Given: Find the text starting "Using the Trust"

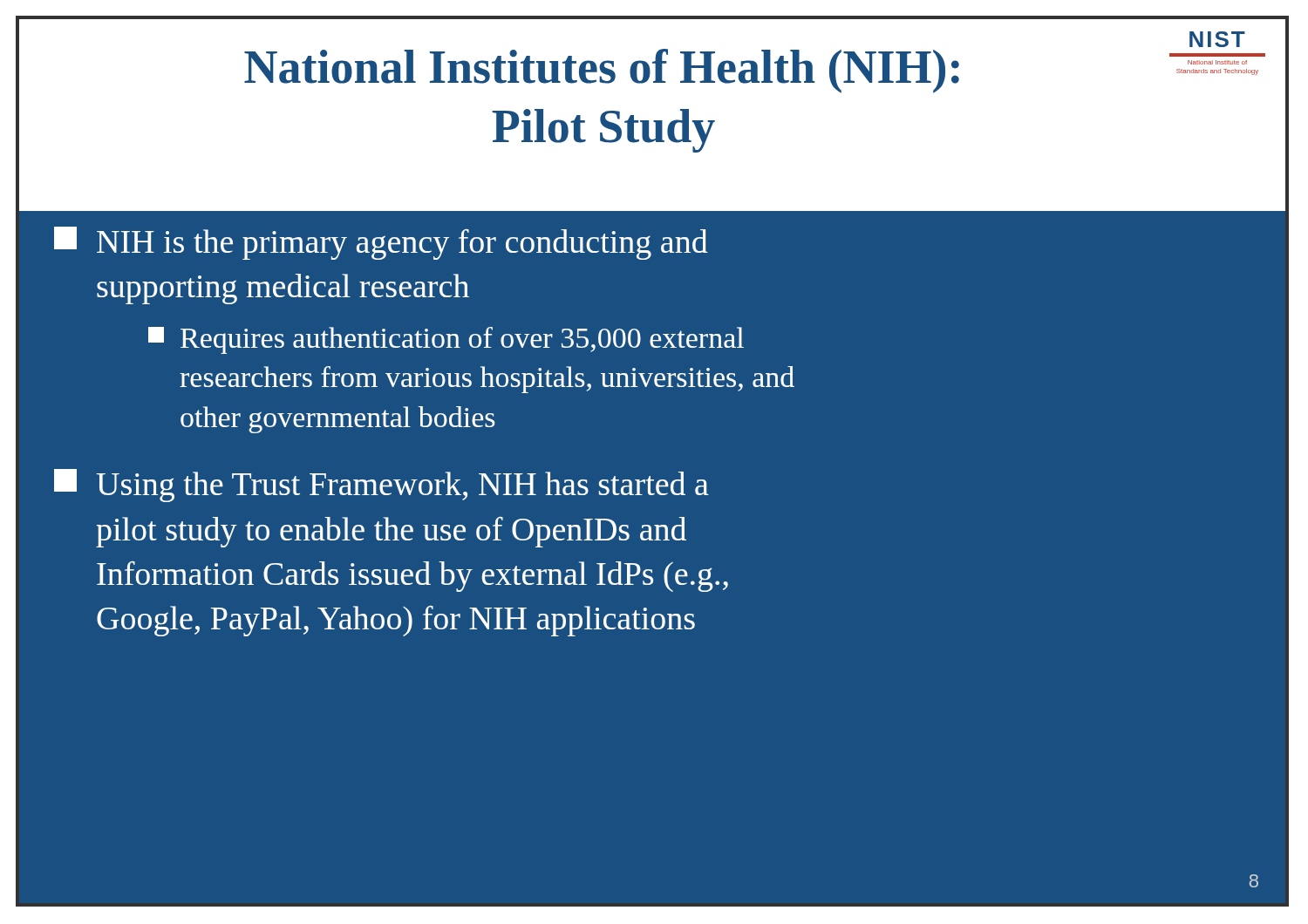Looking at the screenshot, I should (x=392, y=552).
